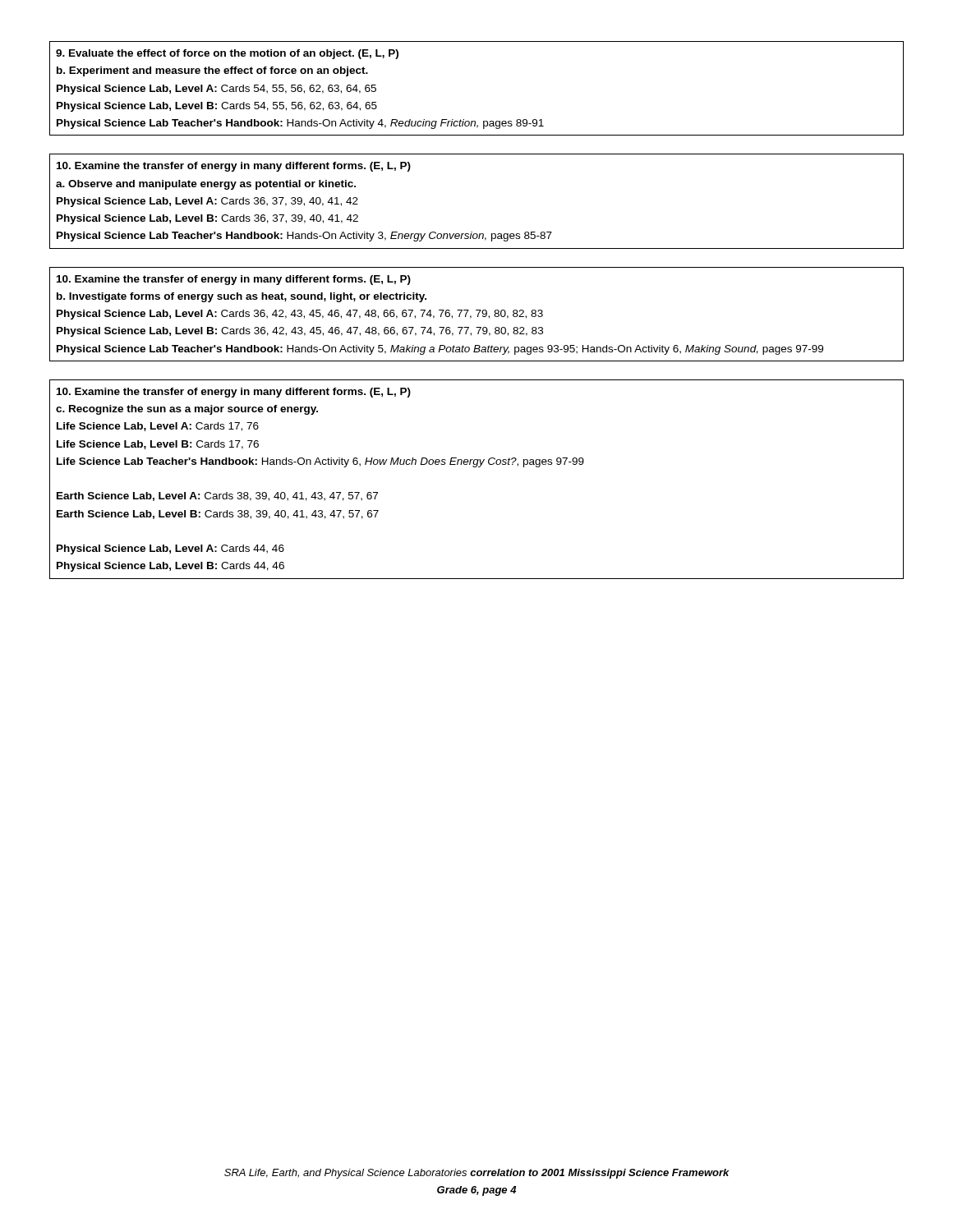
Task: Find the table that mentions "Evaluate the effect of"
Action: coord(476,88)
